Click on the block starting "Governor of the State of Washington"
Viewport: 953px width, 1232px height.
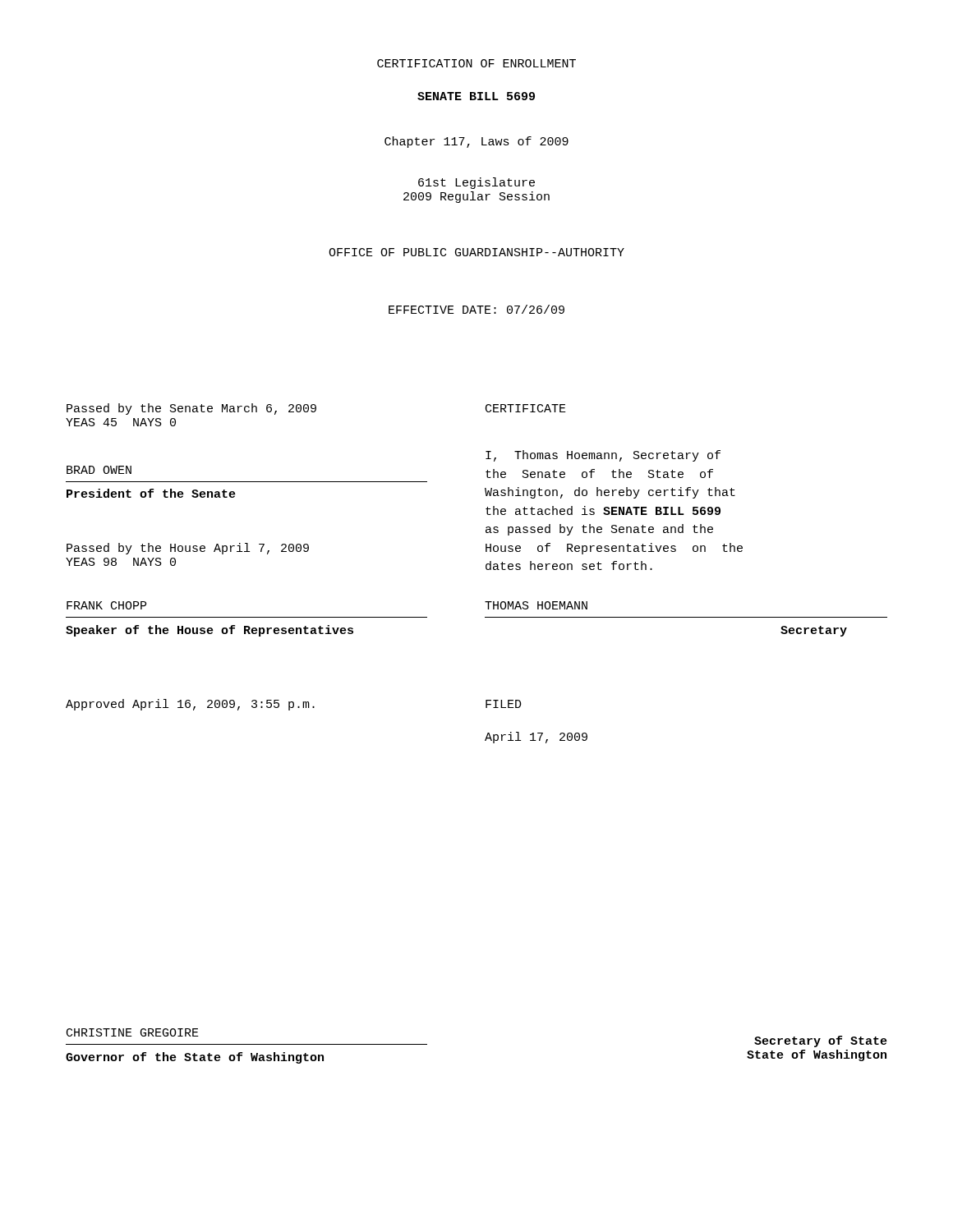coord(195,1058)
